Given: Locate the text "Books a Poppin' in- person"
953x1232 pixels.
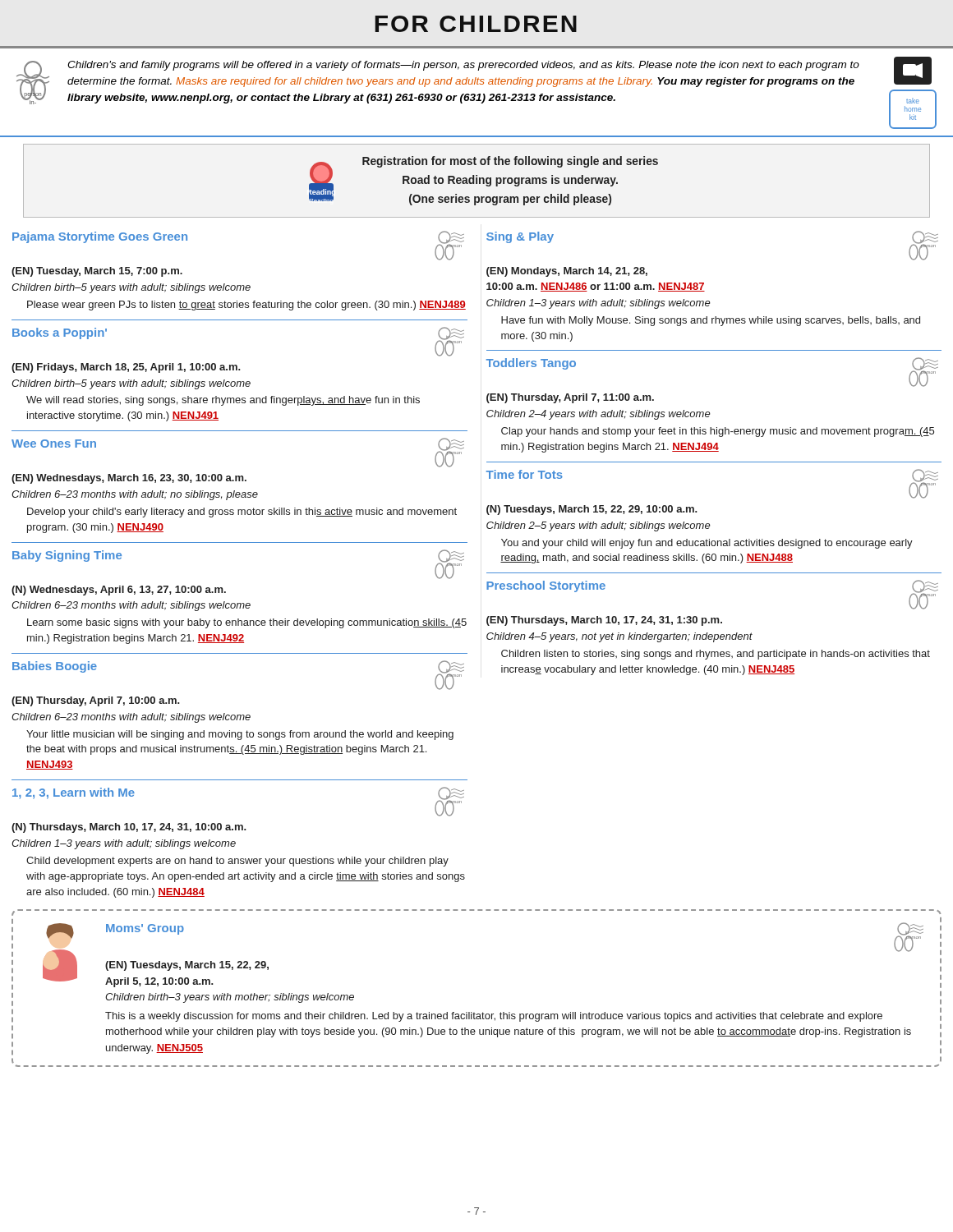Looking at the screenshot, I should [55, 336].
